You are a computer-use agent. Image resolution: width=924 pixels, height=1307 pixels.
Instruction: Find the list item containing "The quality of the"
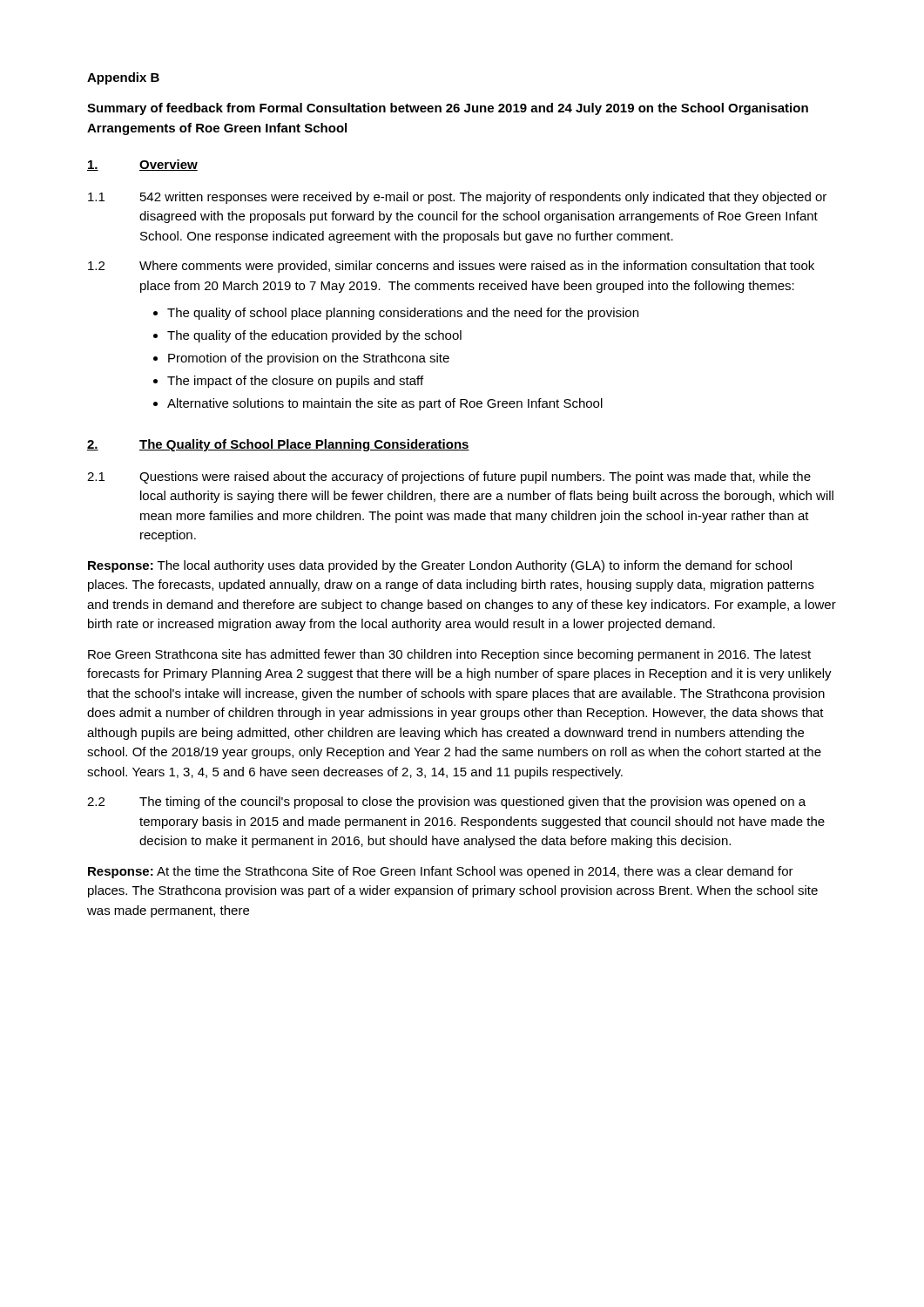click(315, 335)
